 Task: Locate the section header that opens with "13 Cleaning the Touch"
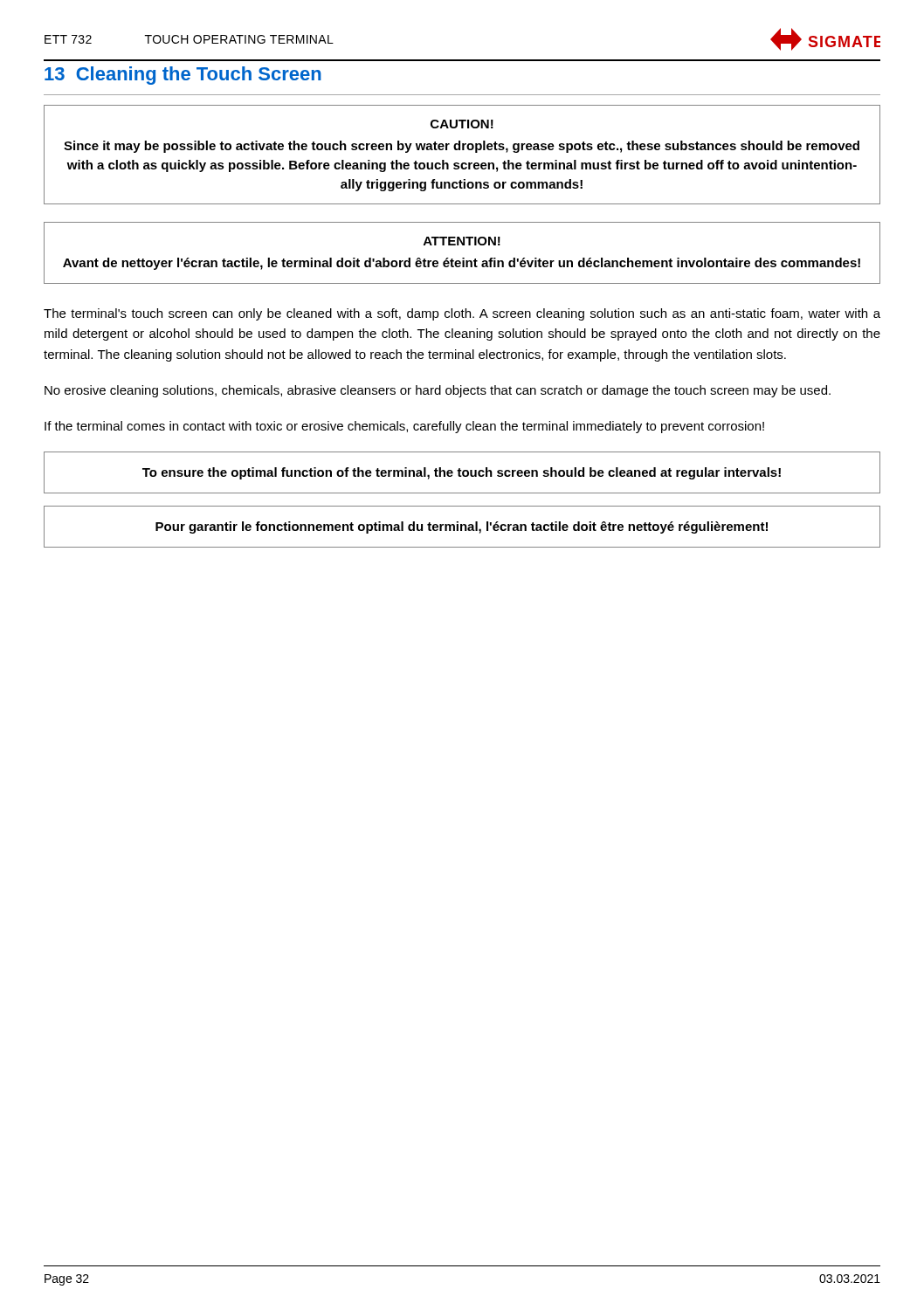(x=183, y=74)
